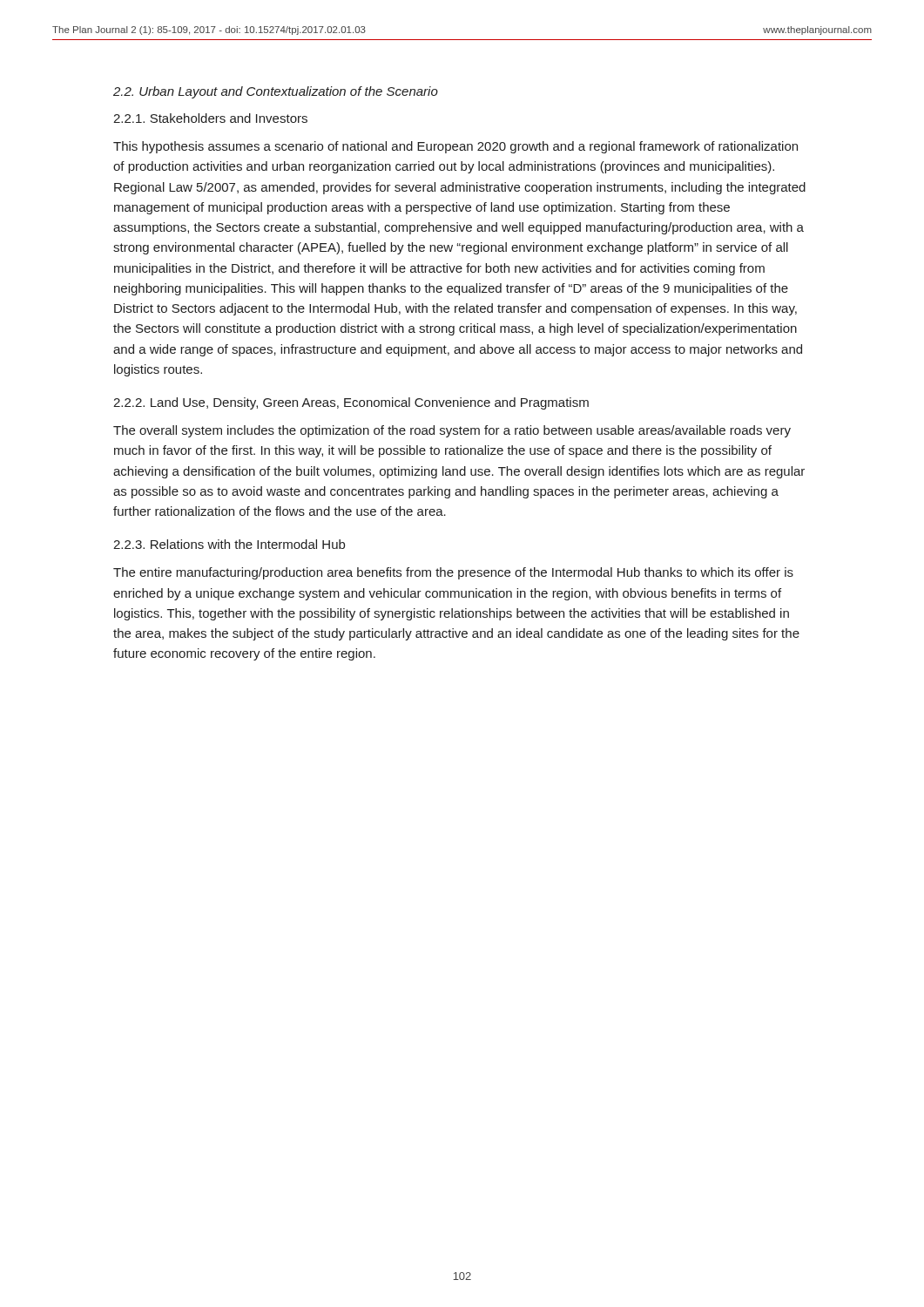Click on the text block starting "The overall system includes the optimization of"
924x1307 pixels.
(459, 471)
